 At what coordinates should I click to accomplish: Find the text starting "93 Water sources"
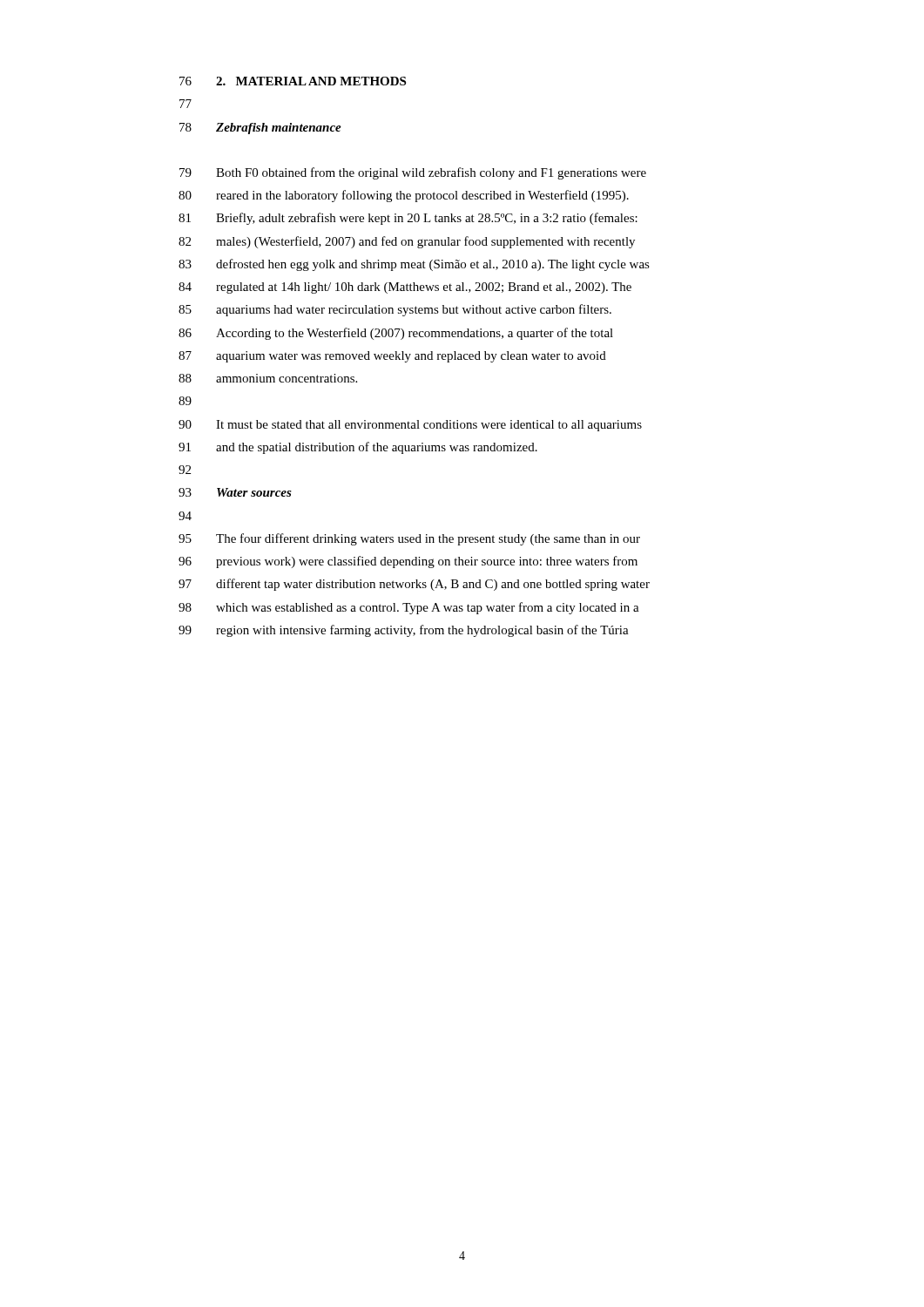235,492
